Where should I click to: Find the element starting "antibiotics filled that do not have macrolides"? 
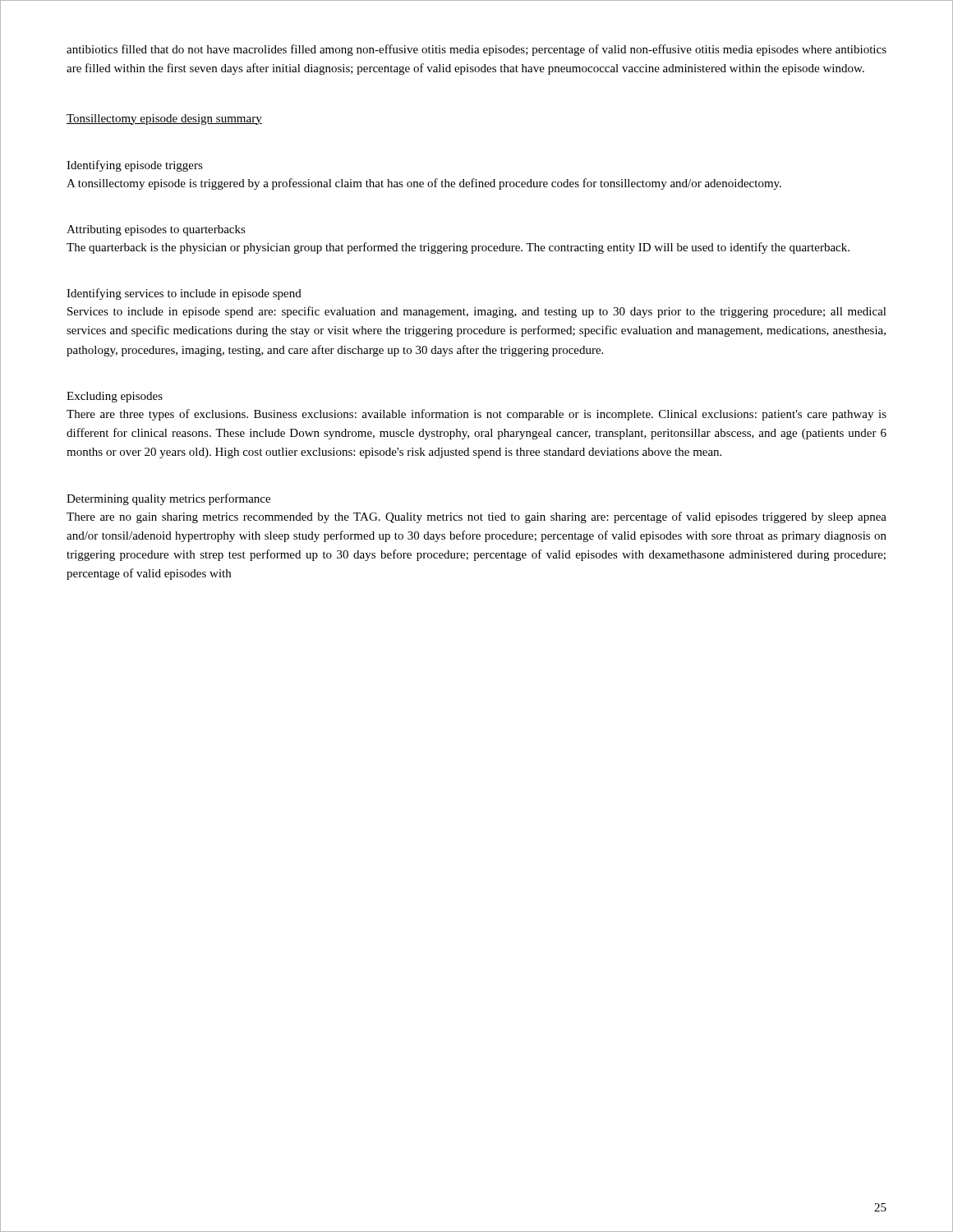[x=476, y=59]
